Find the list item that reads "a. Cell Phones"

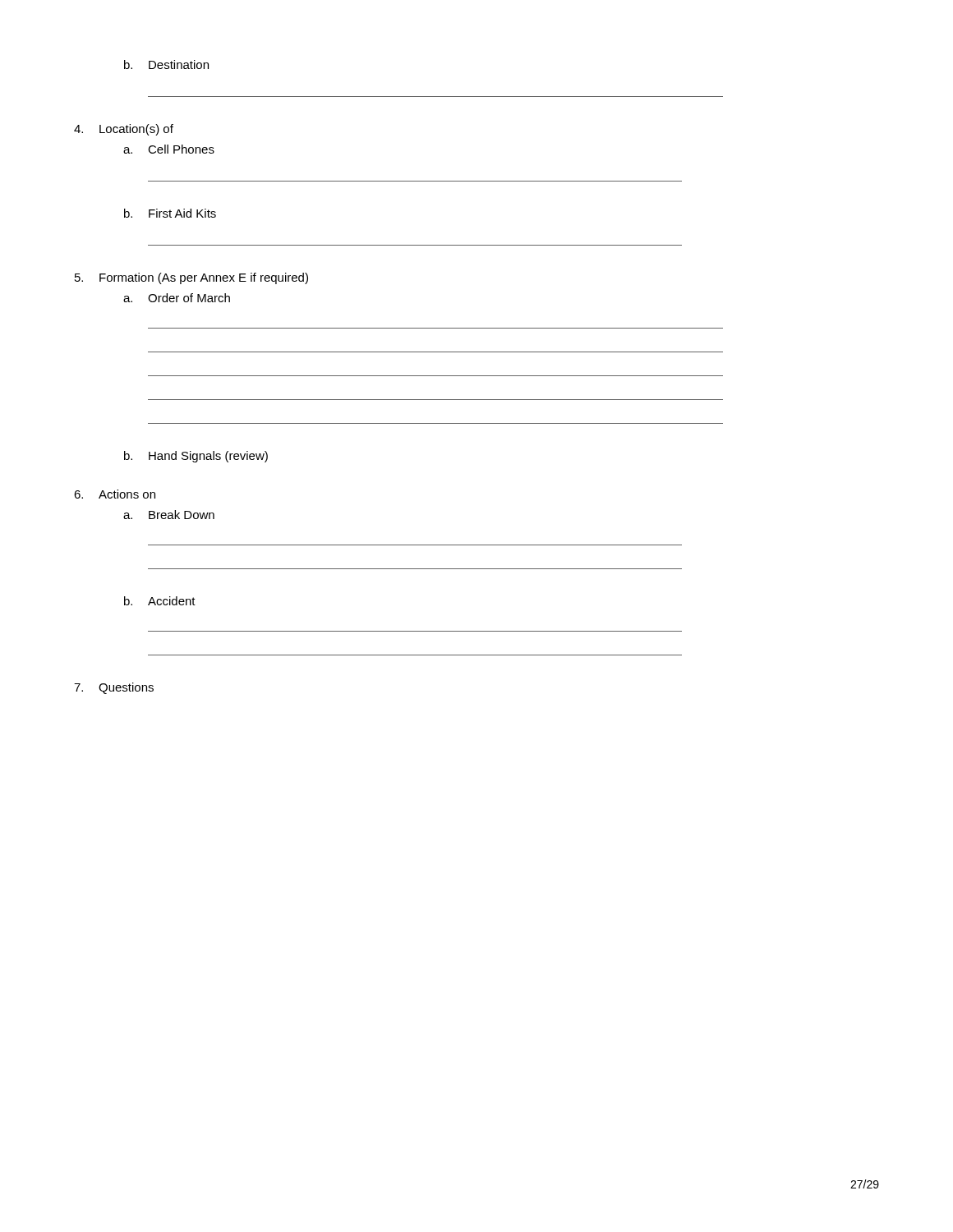pyautogui.click(x=169, y=149)
